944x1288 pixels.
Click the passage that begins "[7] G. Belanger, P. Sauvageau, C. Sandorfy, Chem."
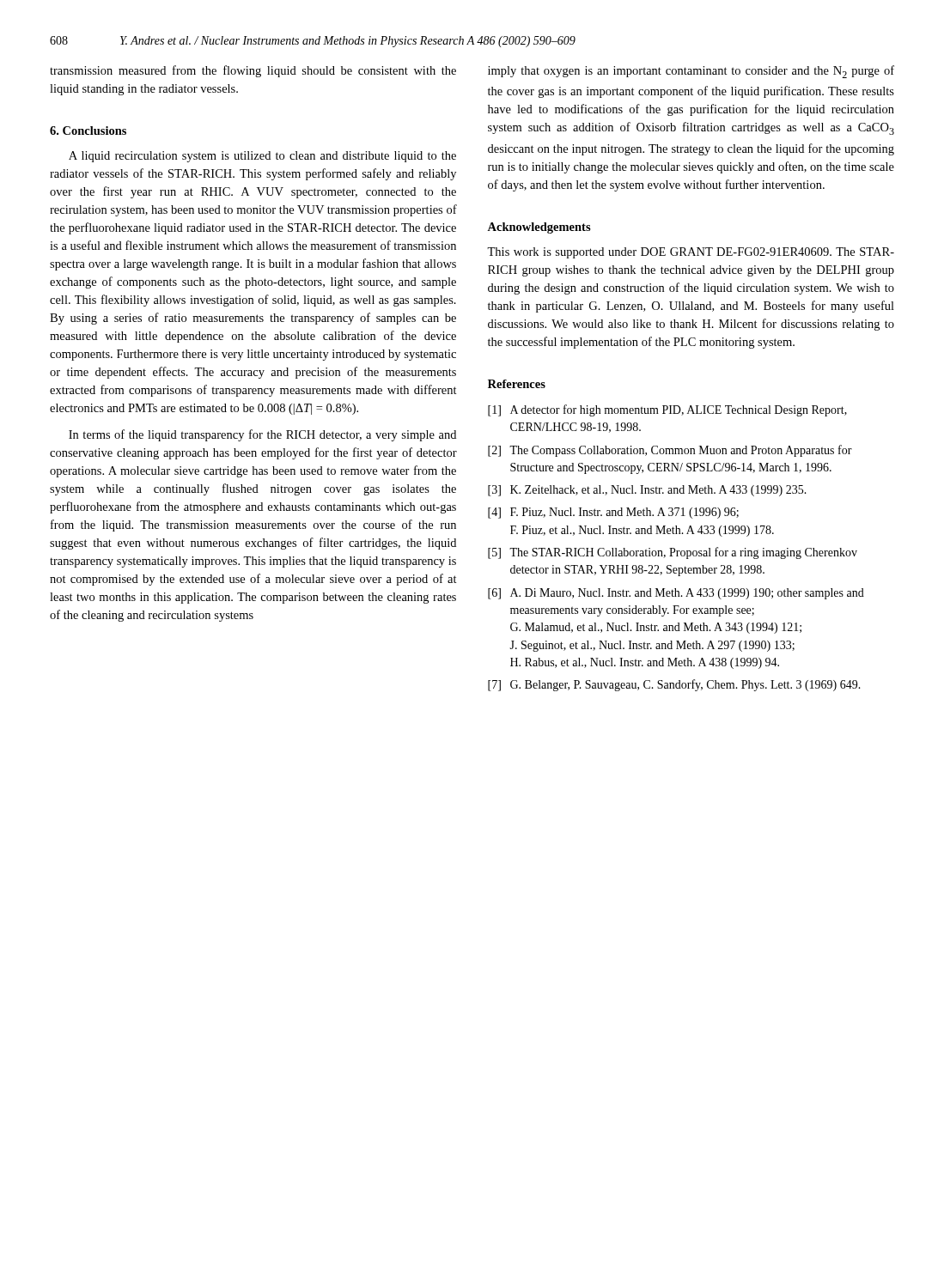click(674, 685)
